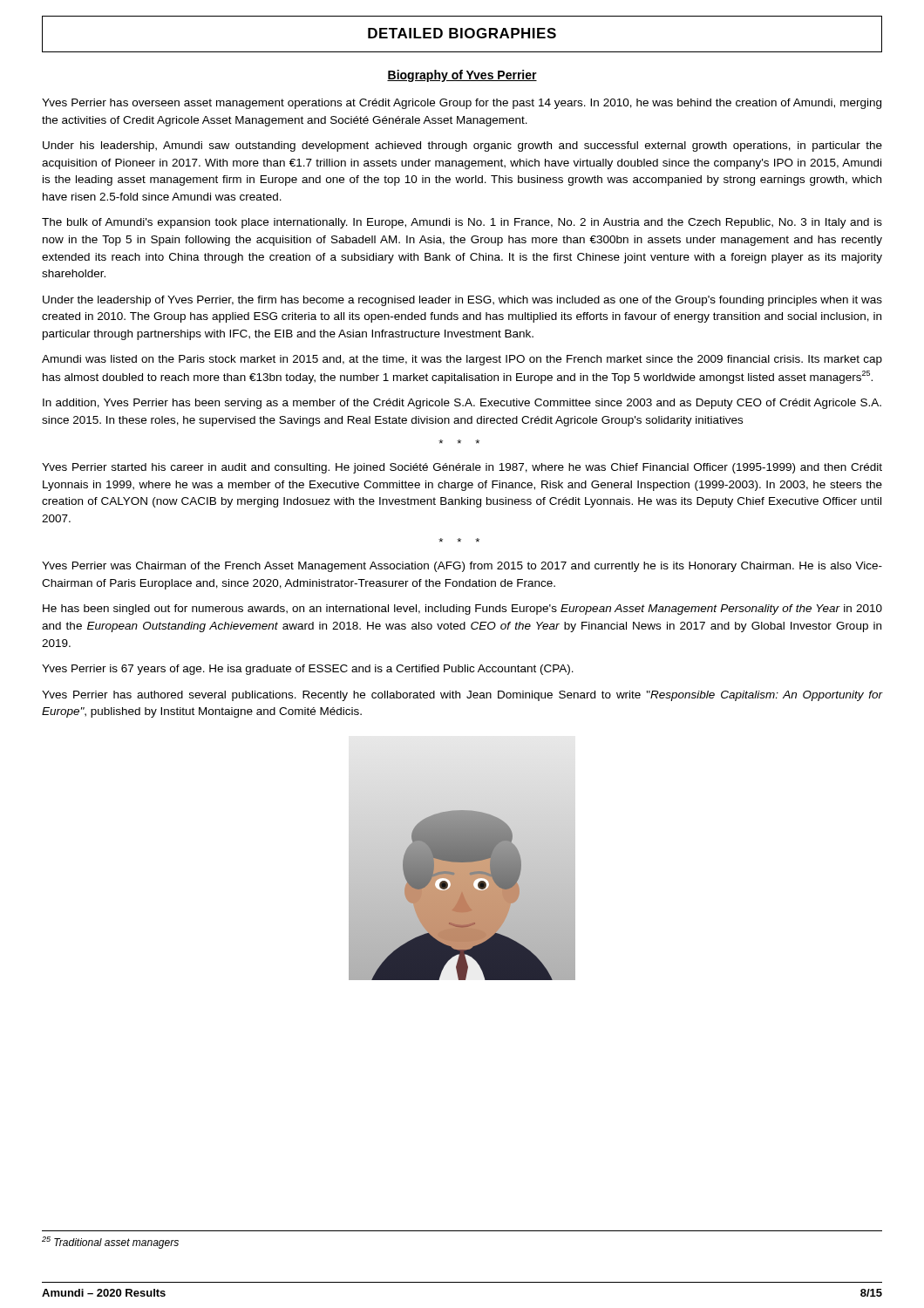Screen dimensions: 1308x924
Task: Click on the passage starting "DETAILED BIOGRAPHIES"
Action: [462, 34]
